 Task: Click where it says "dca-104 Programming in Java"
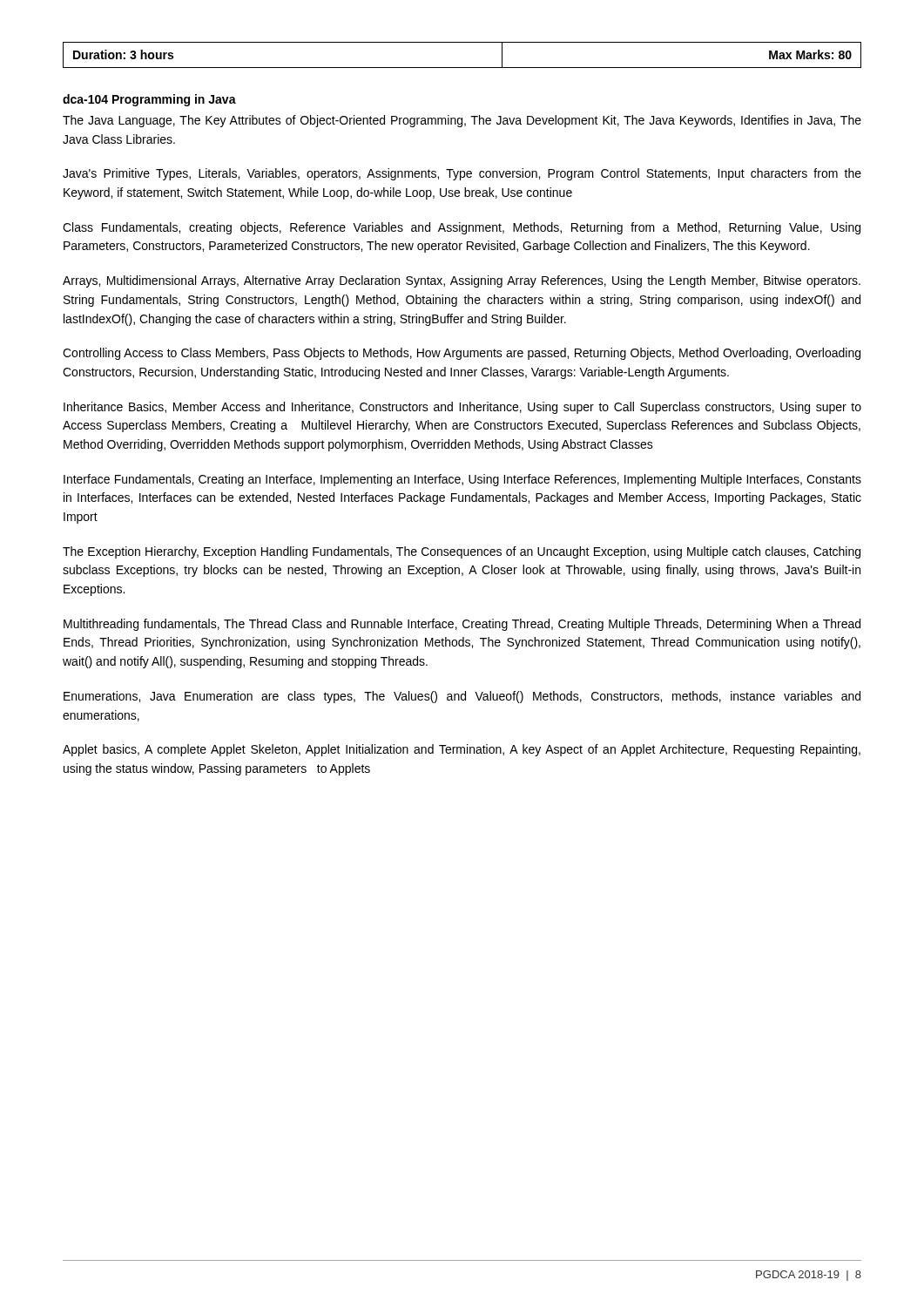149,99
